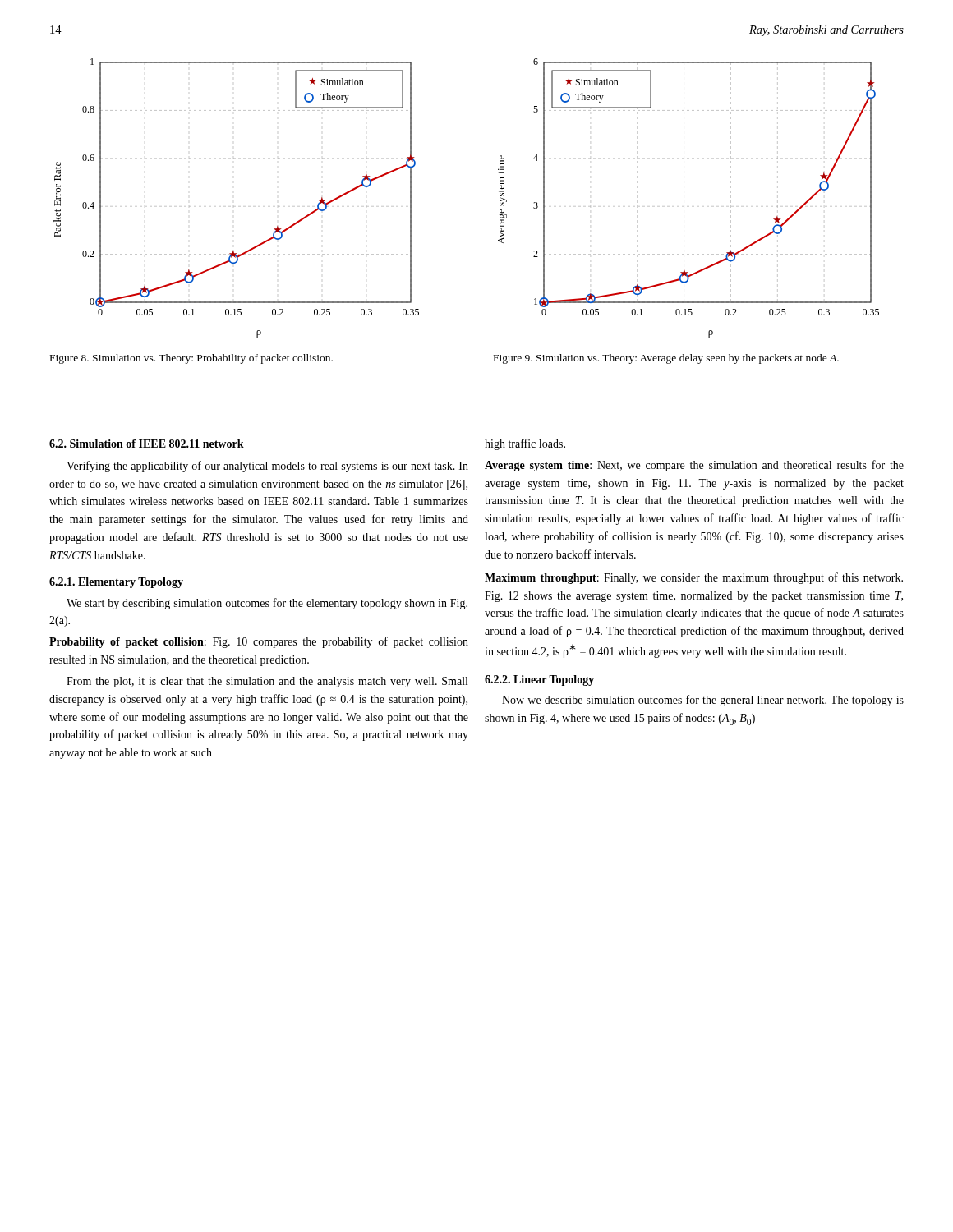Find the caption containing "Figure 9. Simulation vs. Theory: Average delay"
Viewport: 953px width, 1232px height.
(x=666, y=358)
